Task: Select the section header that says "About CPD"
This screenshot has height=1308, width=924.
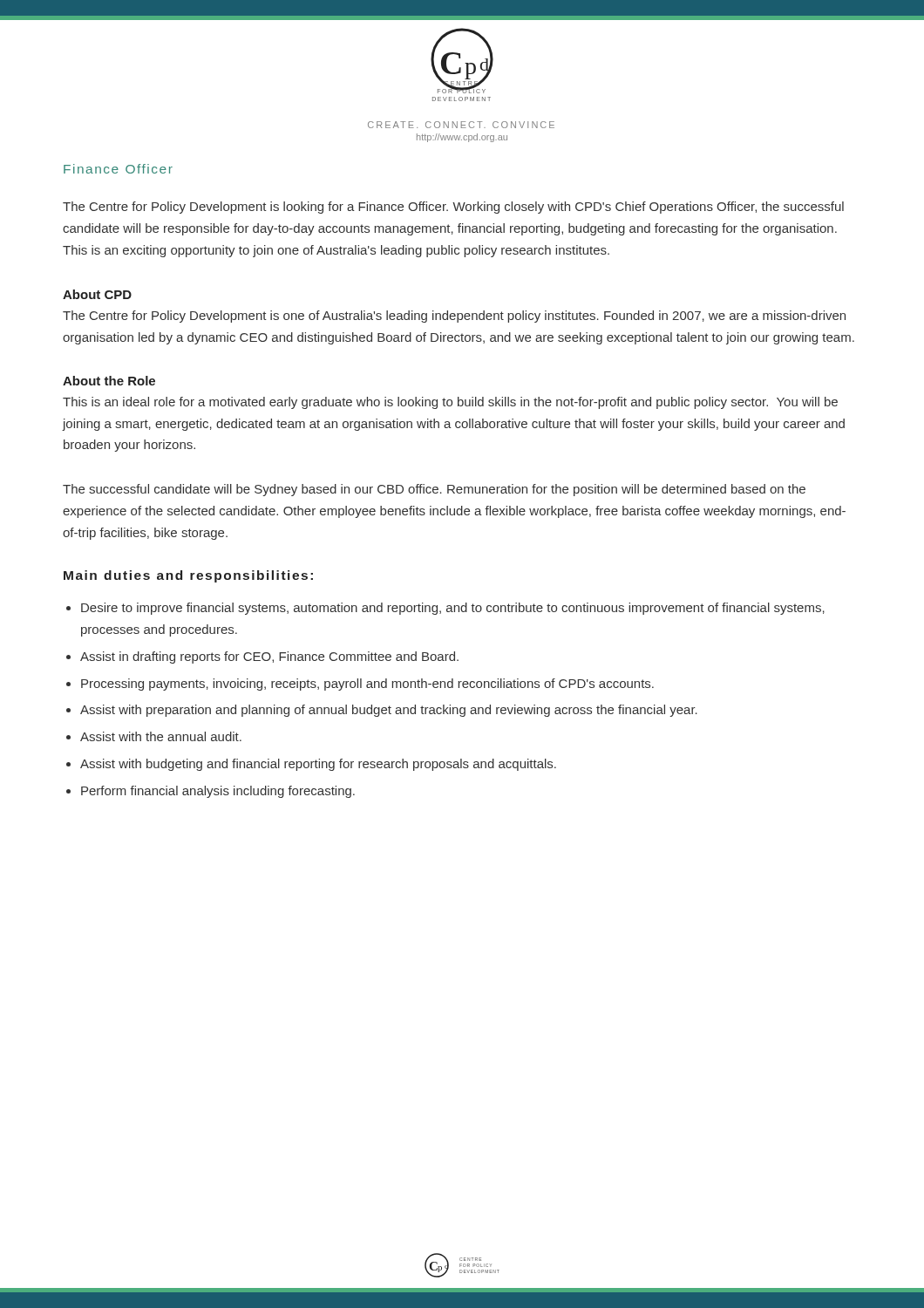Action: (97, 294)
